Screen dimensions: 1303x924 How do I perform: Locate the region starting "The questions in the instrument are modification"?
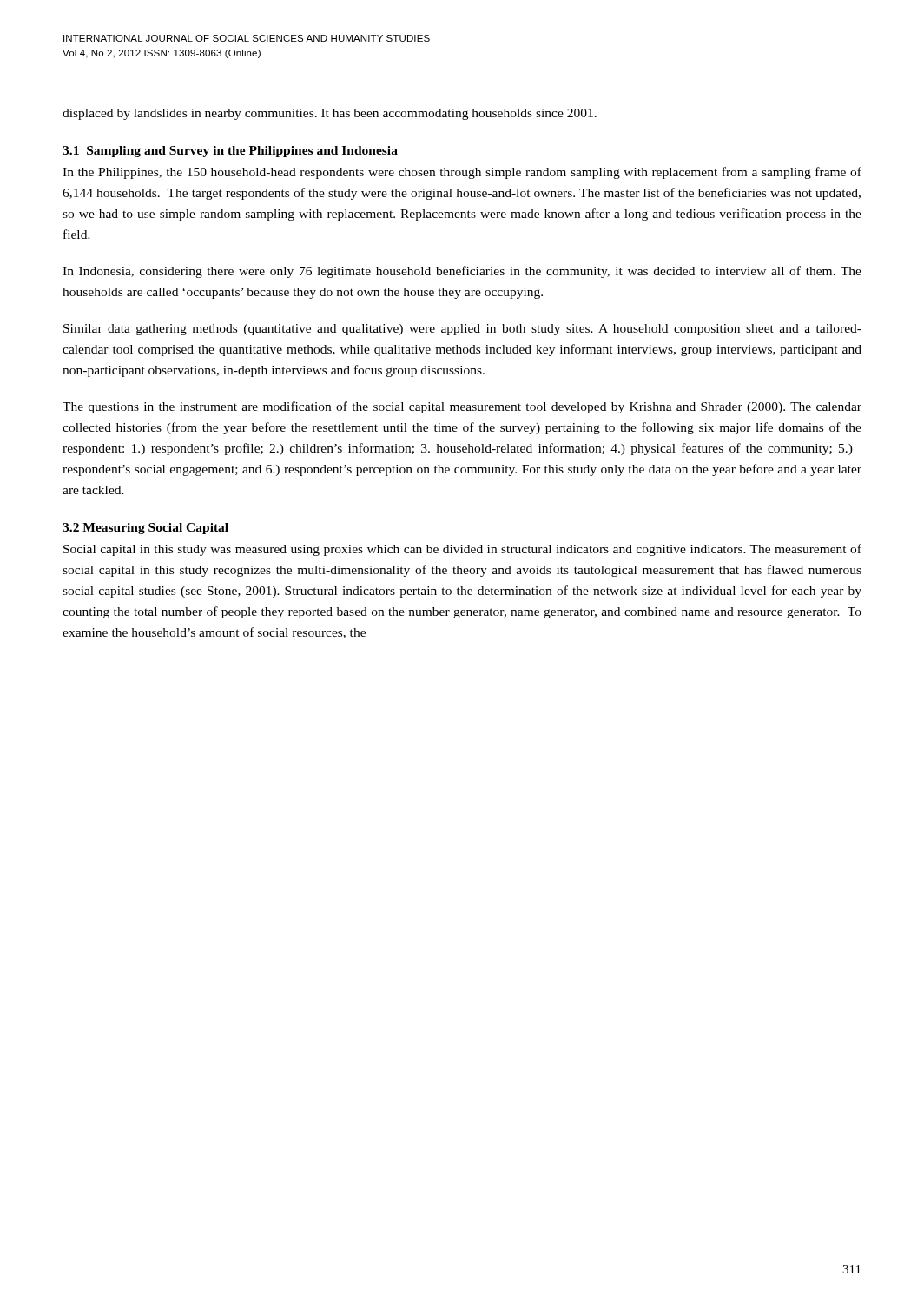click(x=462, y=448)
